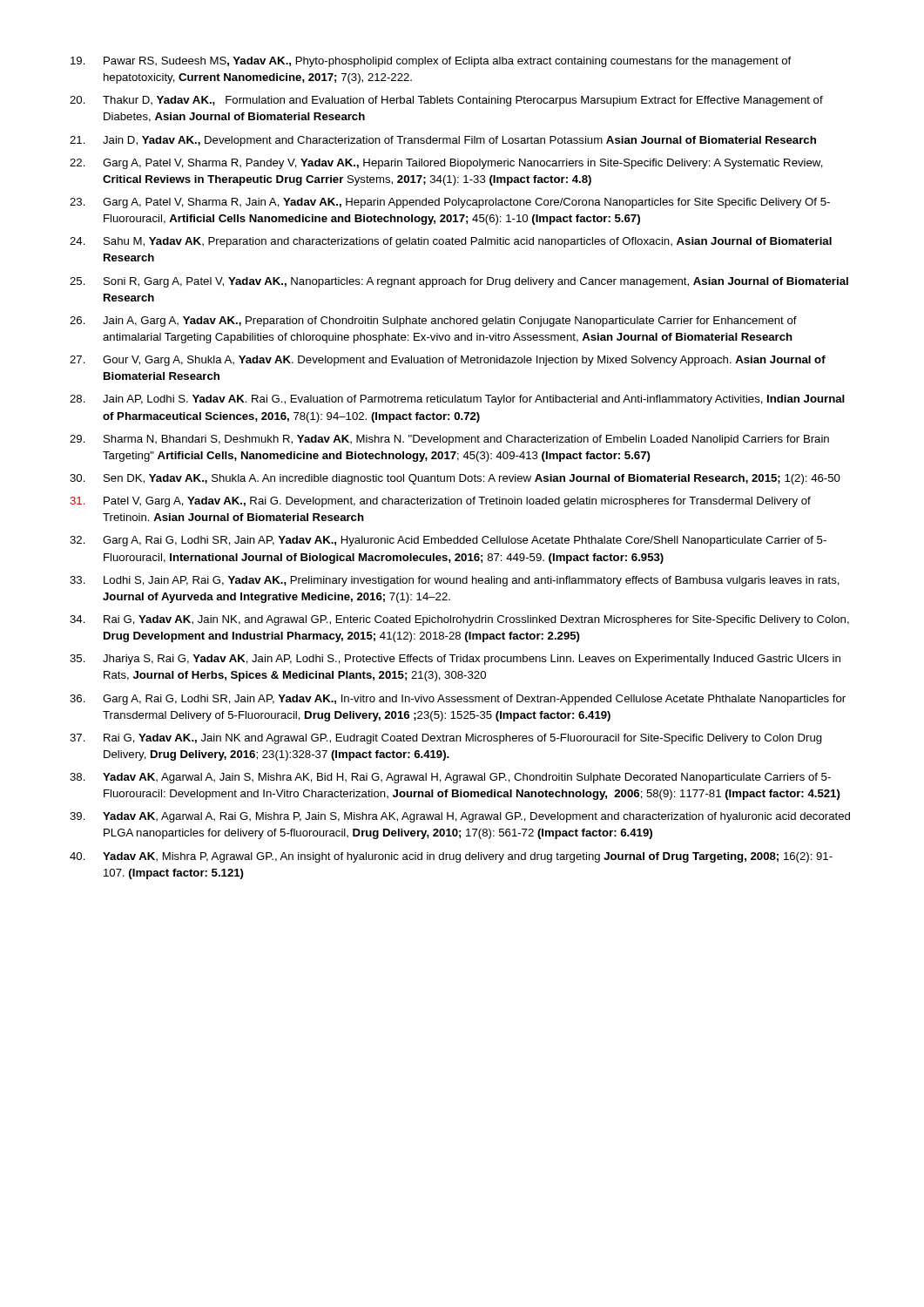
Task: Click on the text block starting "40. Yadav AK,"
Action: pyautogui.click(x=462, y=864)
